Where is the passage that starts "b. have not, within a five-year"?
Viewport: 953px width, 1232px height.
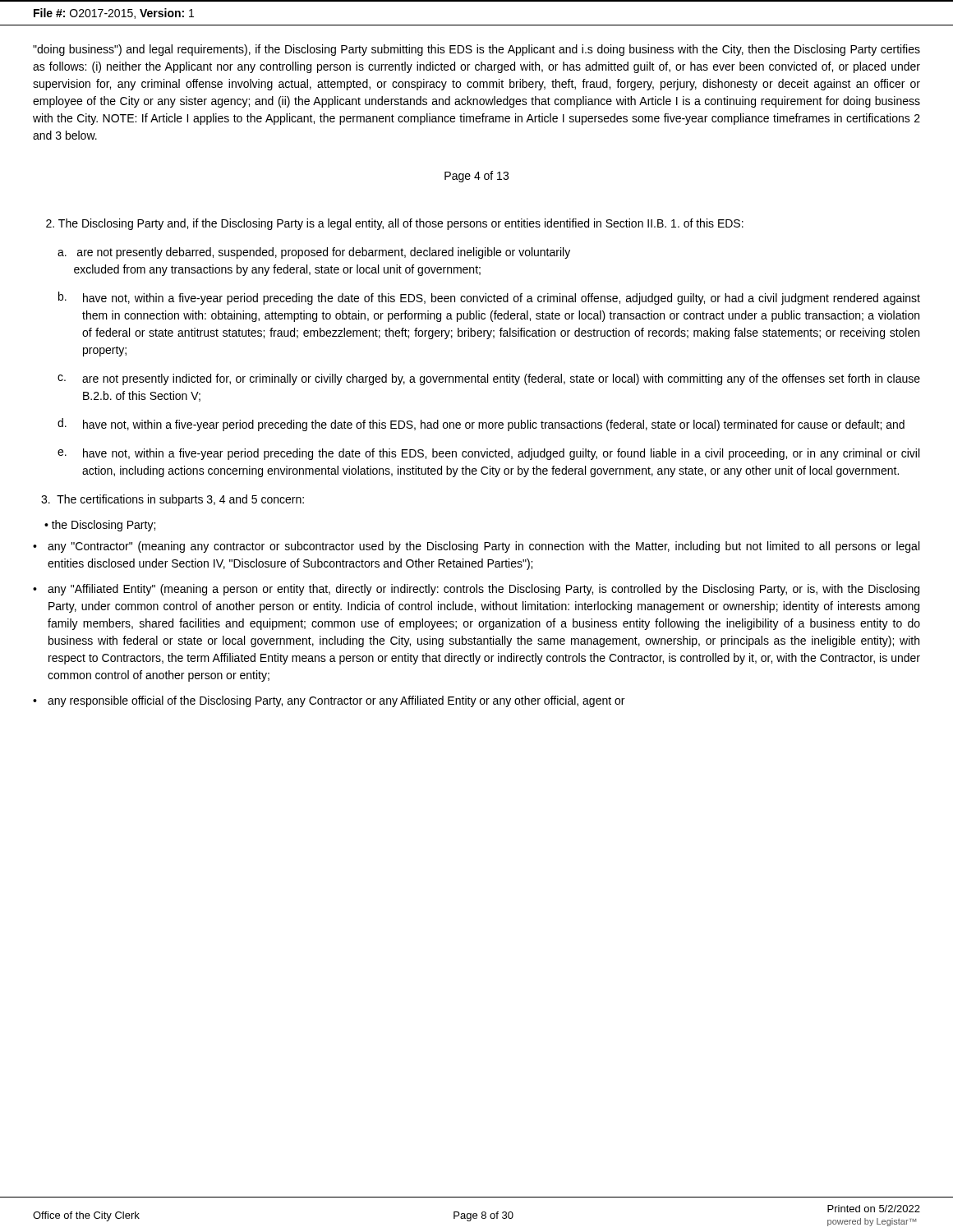[x=489, y=324]
